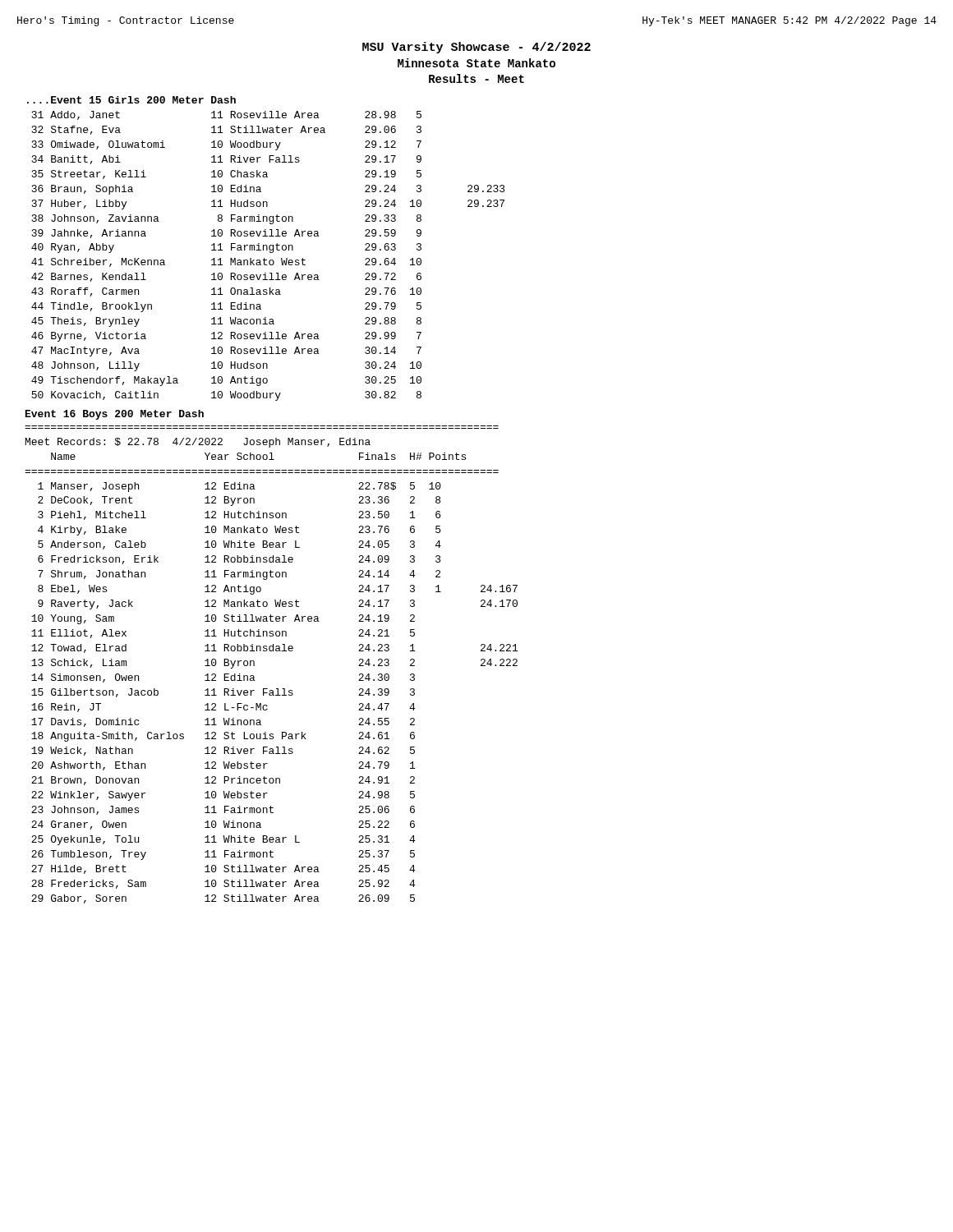The image size is (953, 1232).
Task: Point to "MSU Varsity Showcase - 4/2/2022"
Action: pyautogui.click(x=476, y=48)
